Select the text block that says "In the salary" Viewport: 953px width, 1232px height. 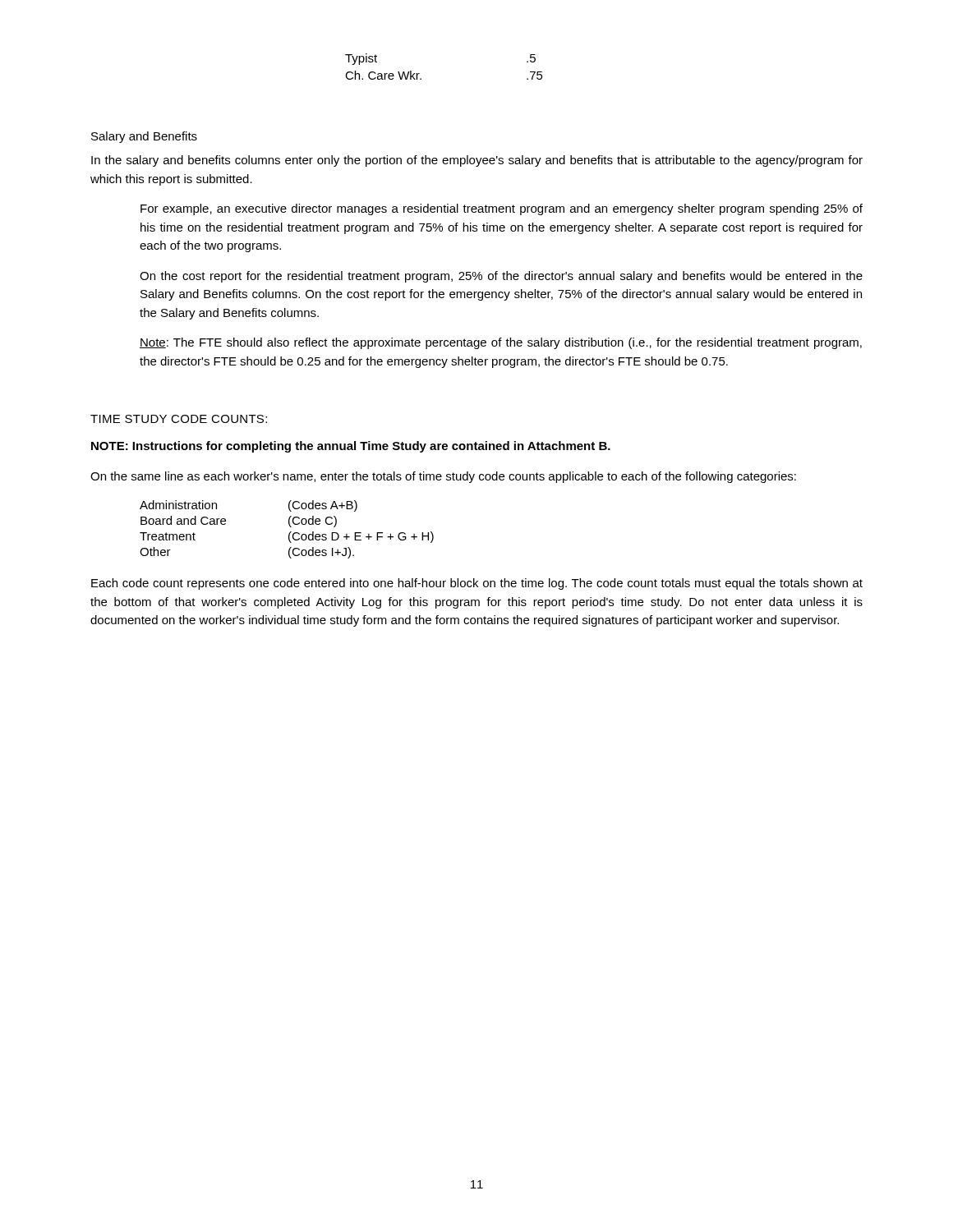(x=476, y=169)
